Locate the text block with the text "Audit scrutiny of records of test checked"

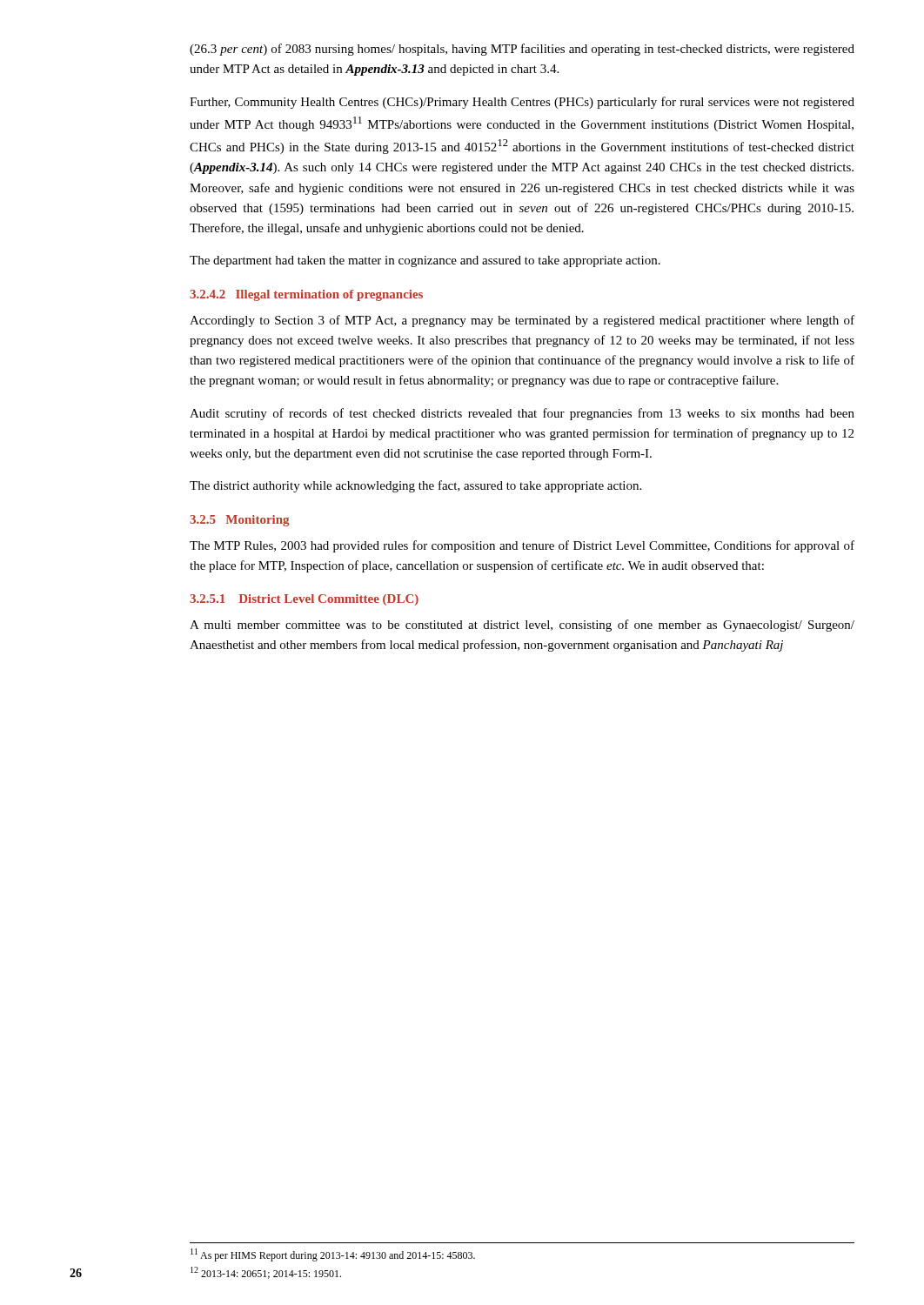(x=522, y=434)
